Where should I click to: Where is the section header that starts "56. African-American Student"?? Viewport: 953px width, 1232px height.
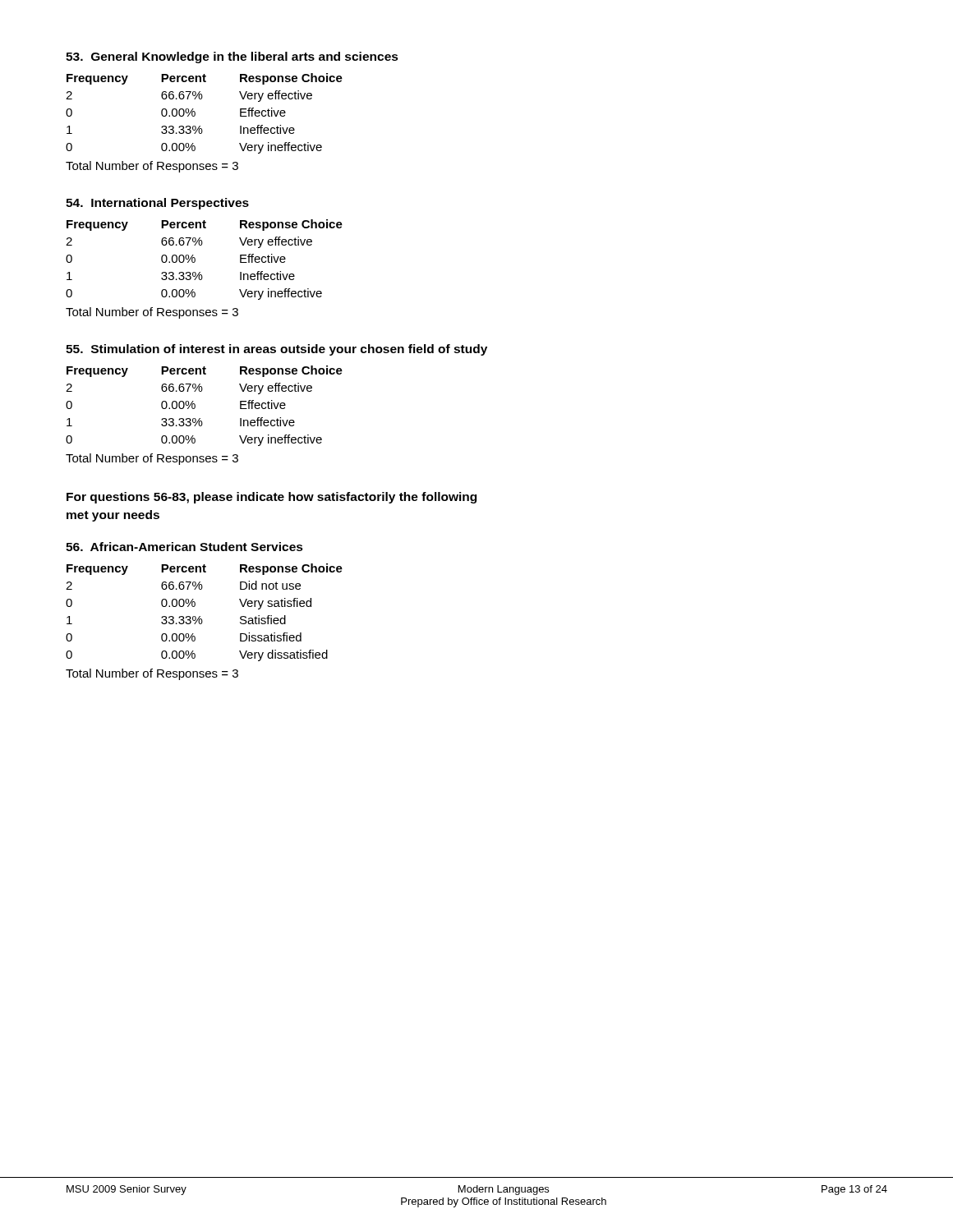pos(184,547)
